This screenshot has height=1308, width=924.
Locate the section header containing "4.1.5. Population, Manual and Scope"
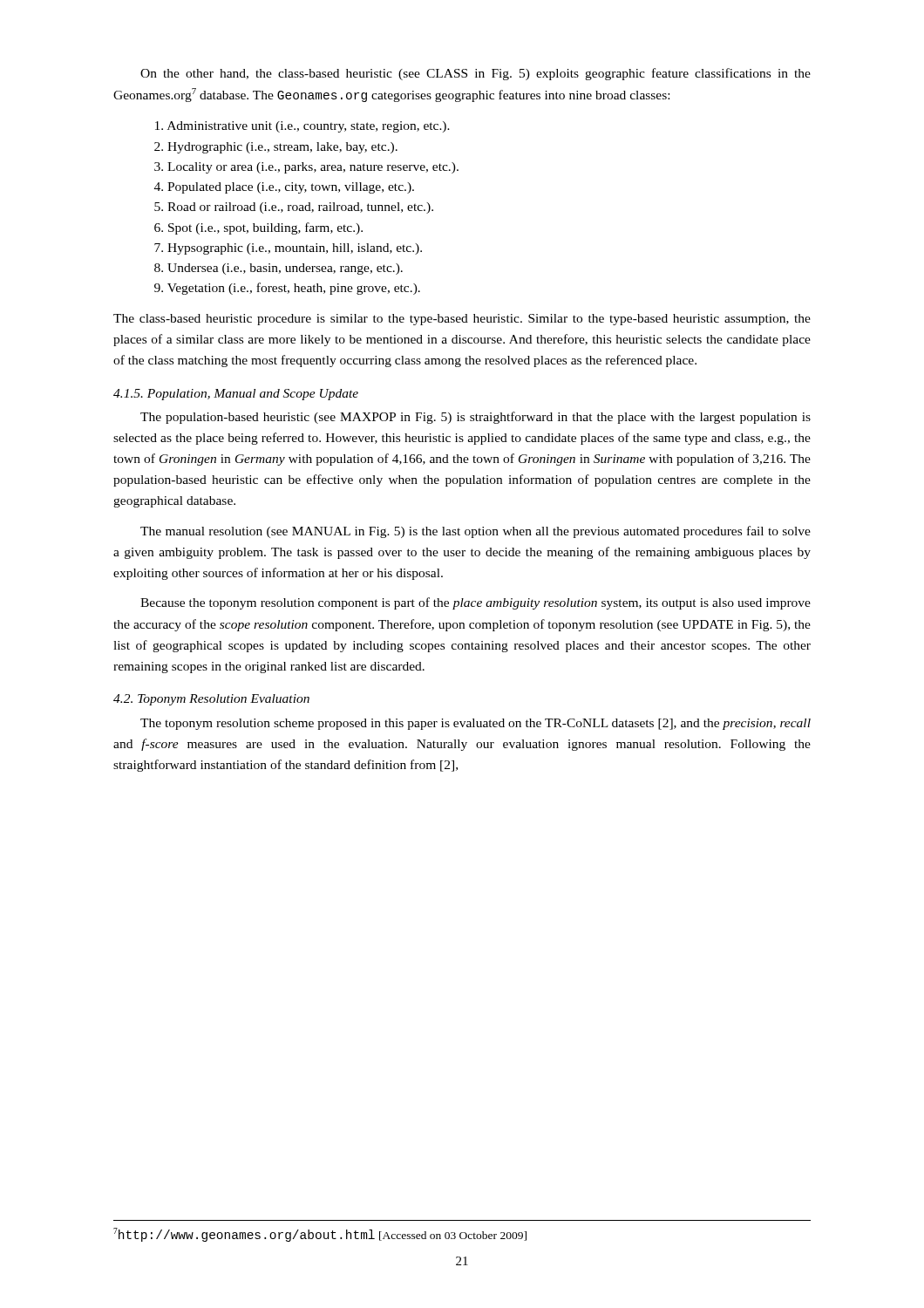coord(236,392)
